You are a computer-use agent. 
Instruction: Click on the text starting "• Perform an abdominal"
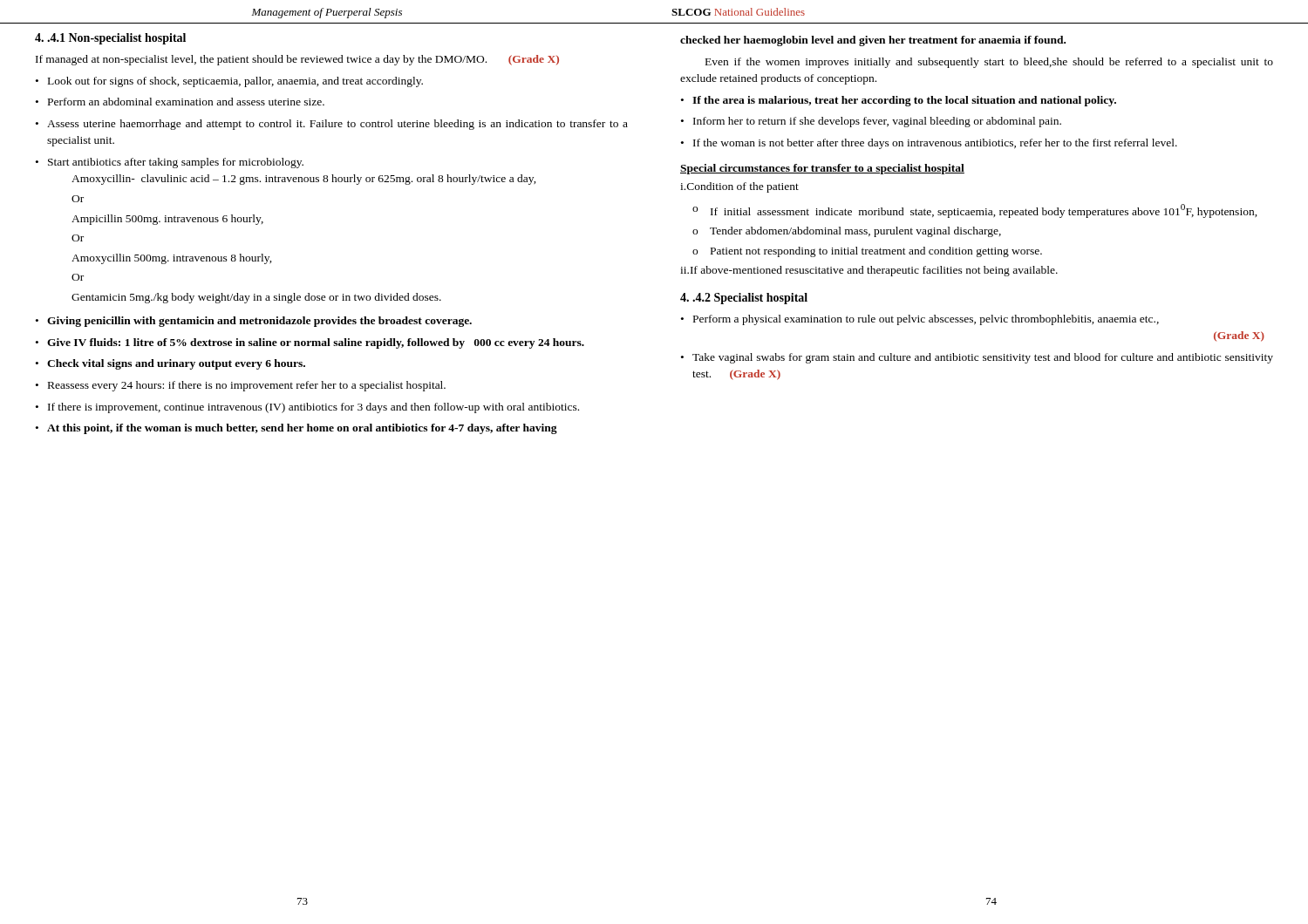tap(331, 102)
